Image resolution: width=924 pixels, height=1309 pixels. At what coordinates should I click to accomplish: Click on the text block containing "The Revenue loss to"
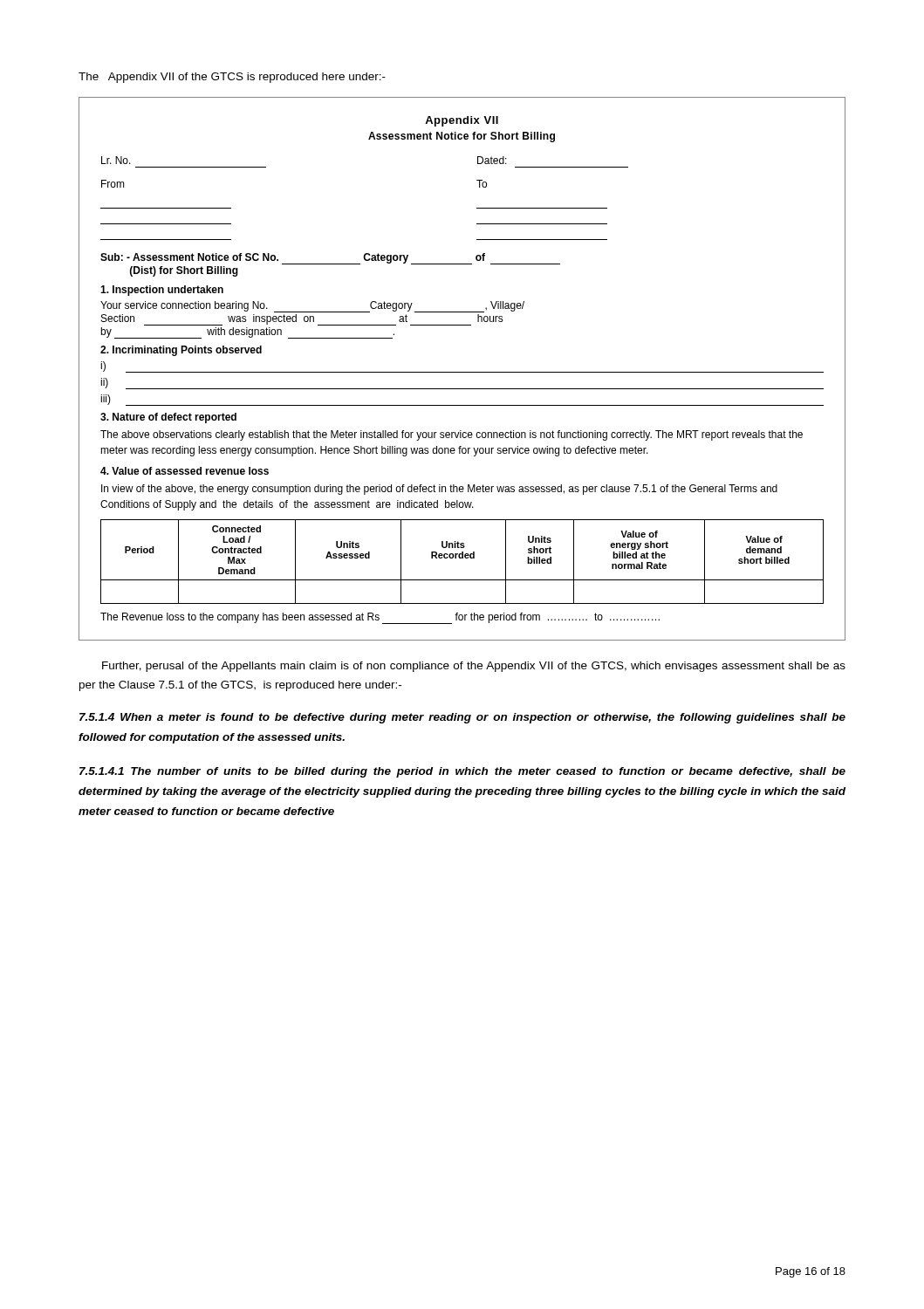tap(381, 617)
